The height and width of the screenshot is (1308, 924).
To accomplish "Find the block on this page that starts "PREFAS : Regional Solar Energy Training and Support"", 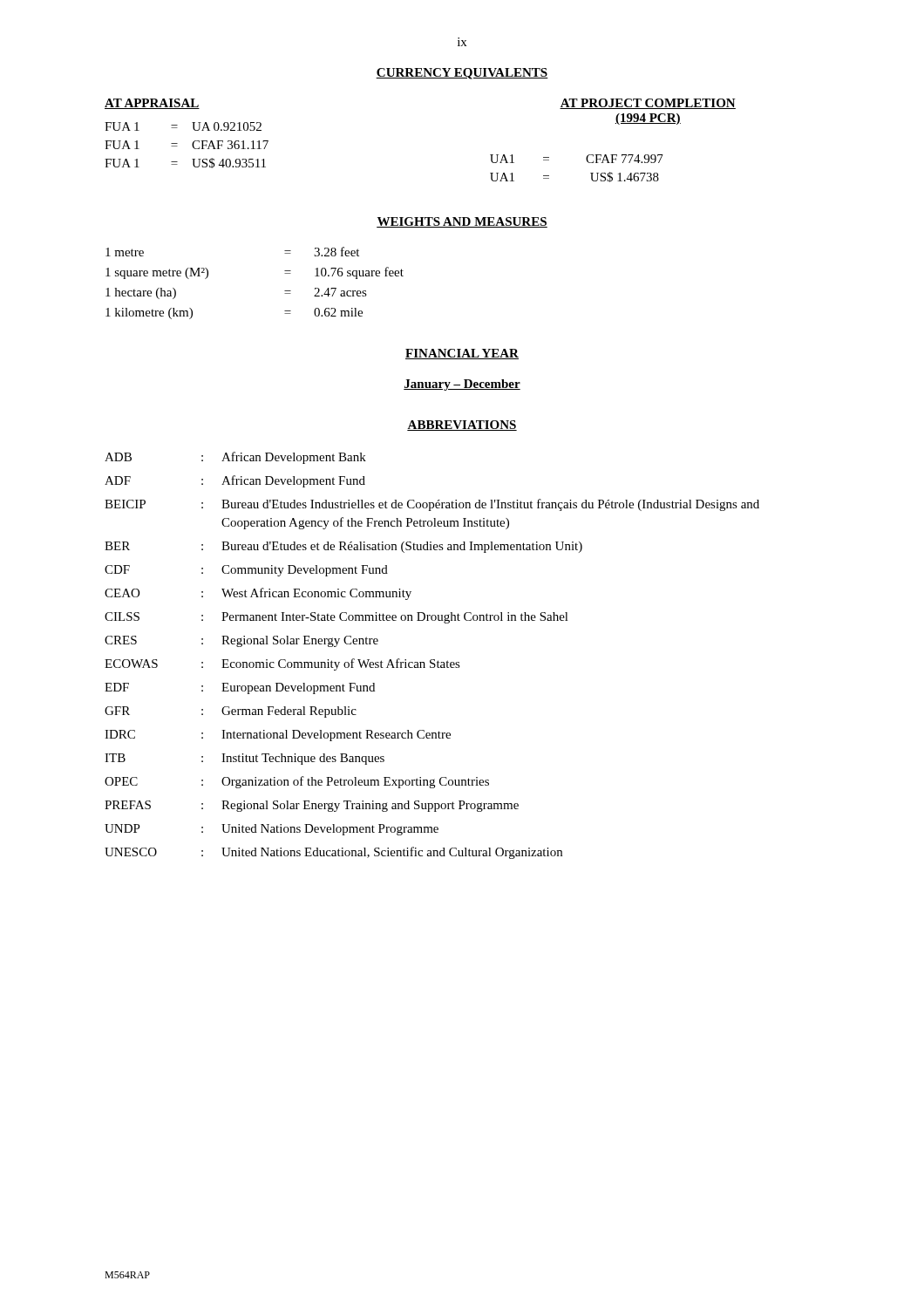I will (x=462, y=805).
